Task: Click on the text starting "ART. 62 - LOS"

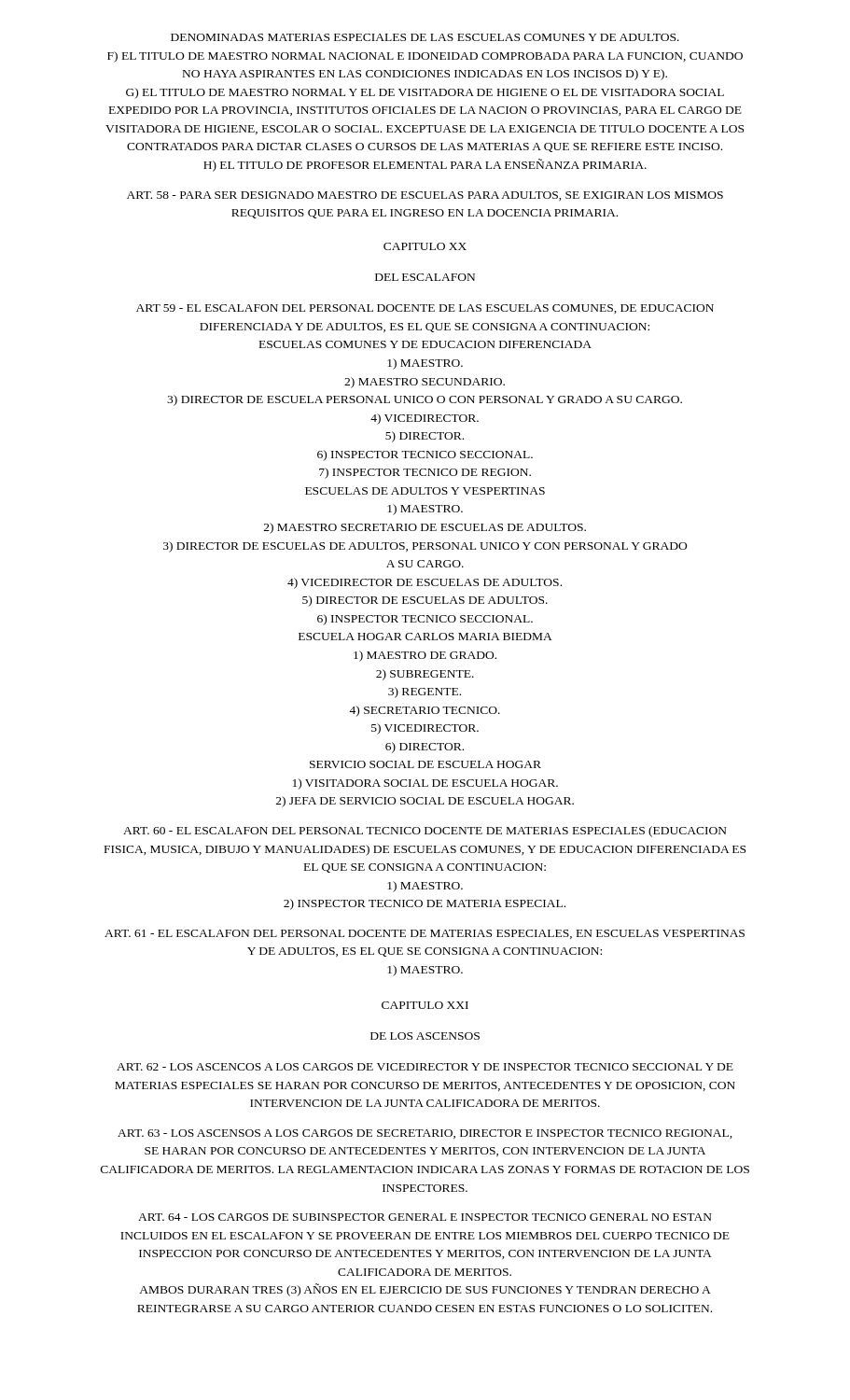Action: [425, 1085]
